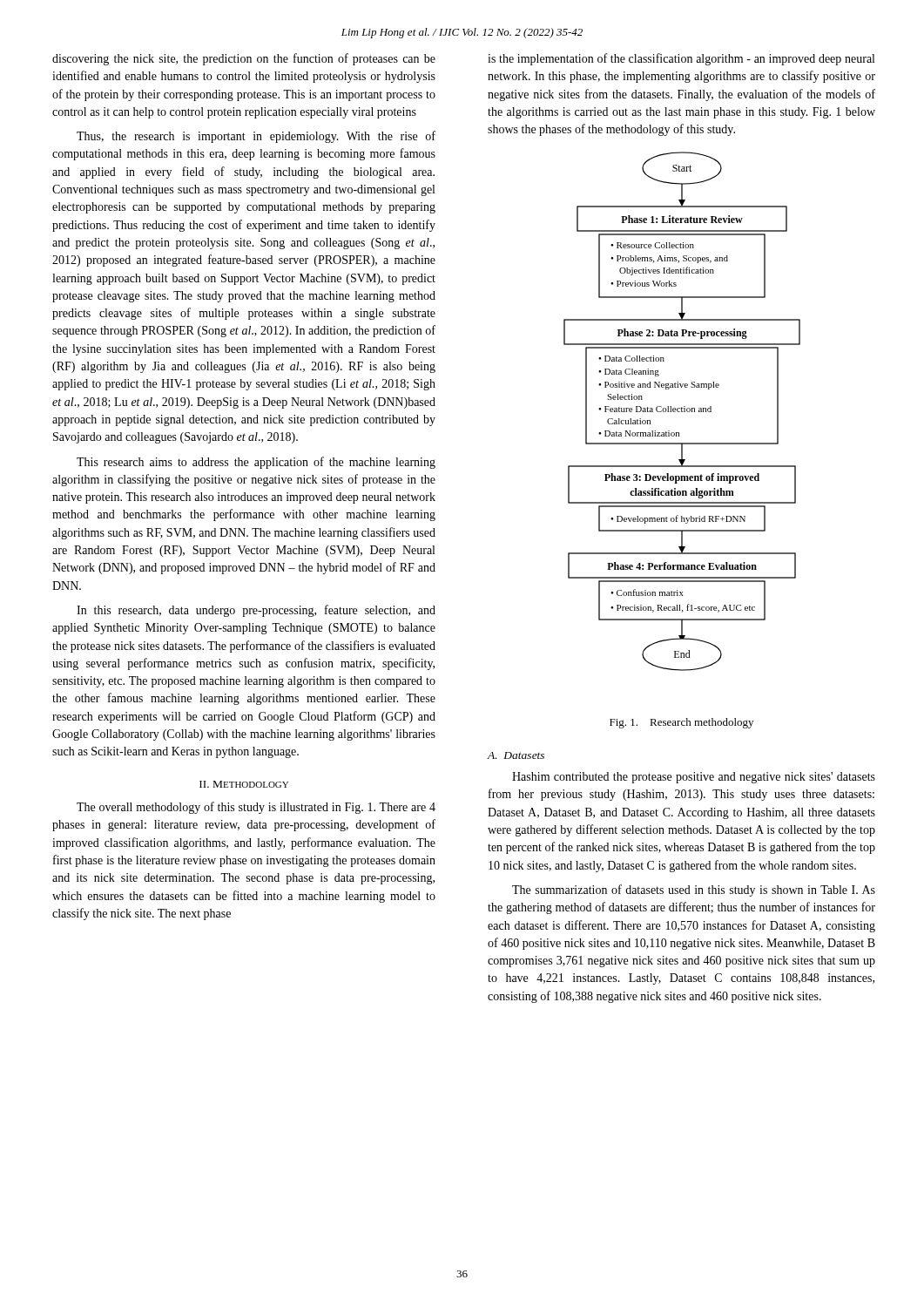Locate the block of text that opens with "is the implementation of"
This screenshot has height=1307, width=924.
681,95
